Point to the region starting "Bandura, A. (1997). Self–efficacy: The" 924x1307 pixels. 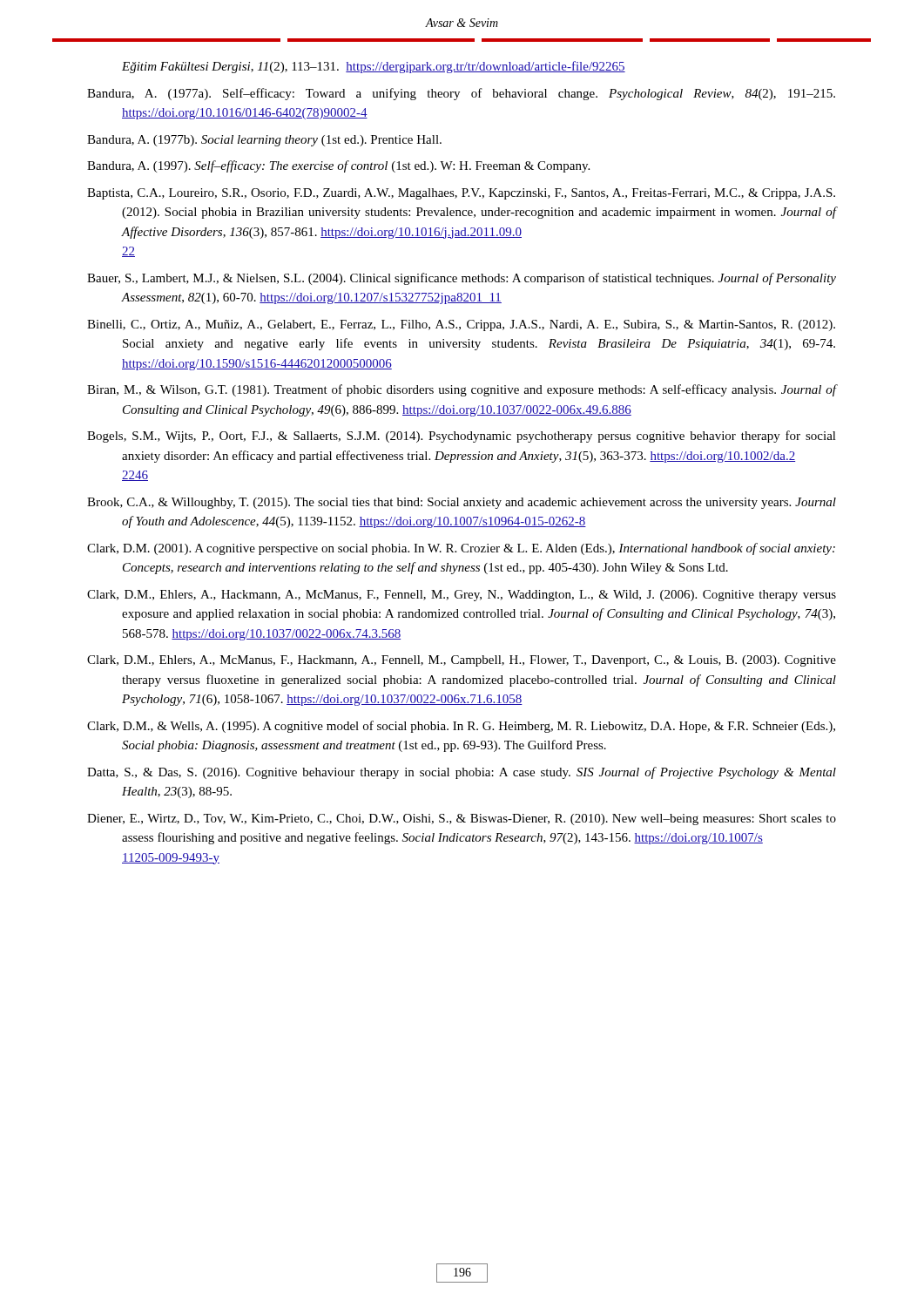coord(339,166)
